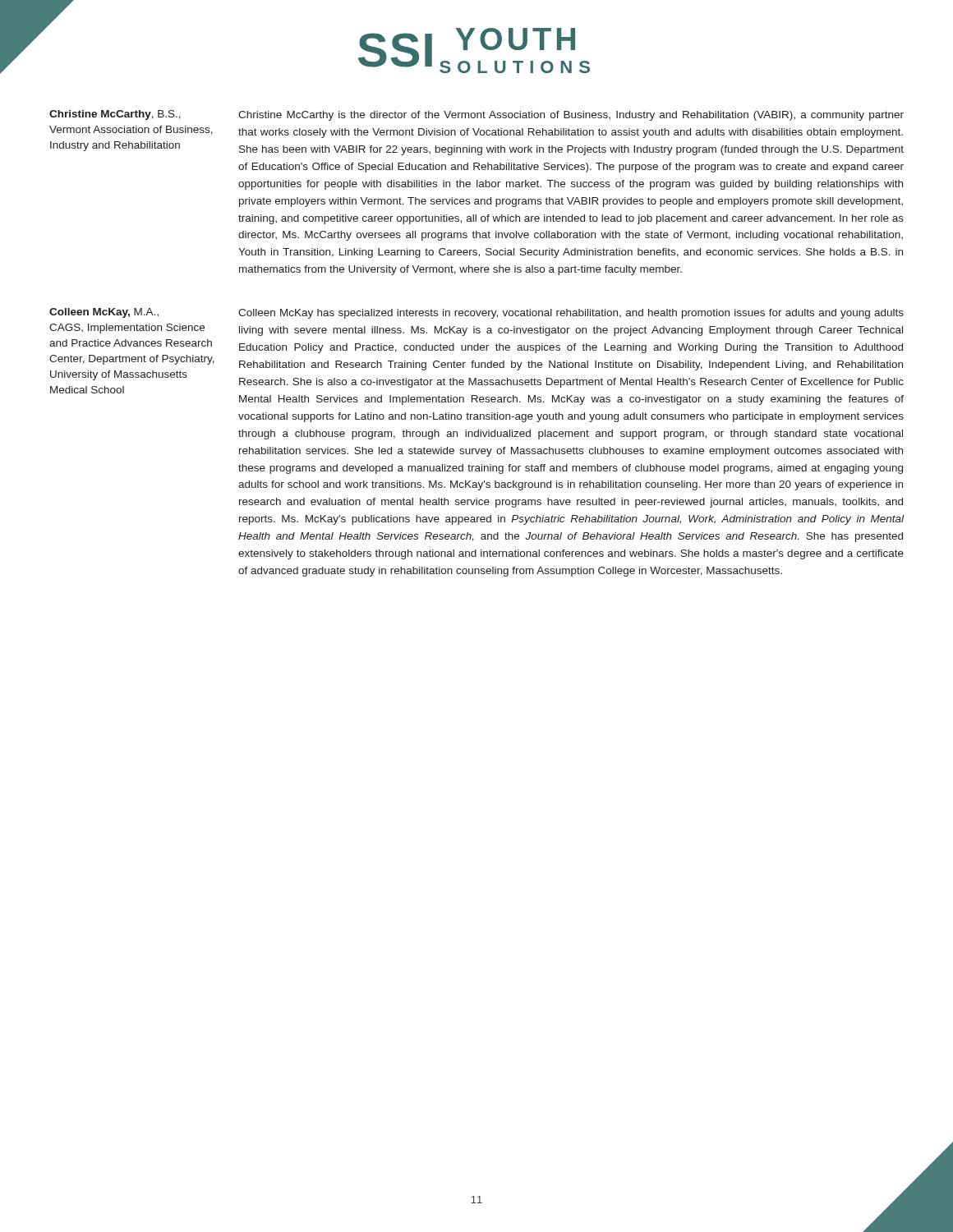Select the text block starting "Colleen McKay, M.A., CAGS, Implementation Science and Practice"

[476, 442]
